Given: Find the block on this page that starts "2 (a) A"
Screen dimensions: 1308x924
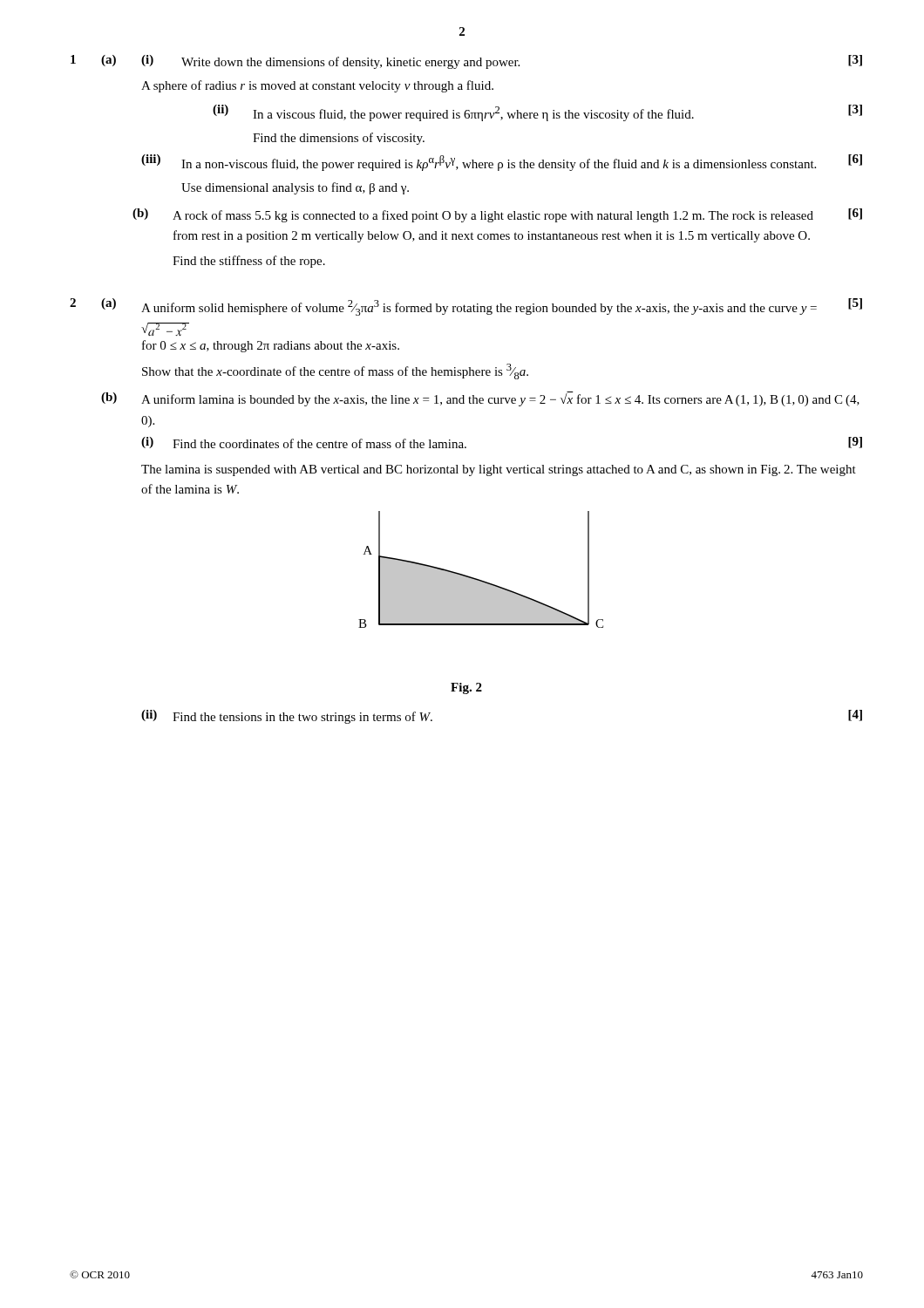Looking at the screenshot, I should click(466, 307).
